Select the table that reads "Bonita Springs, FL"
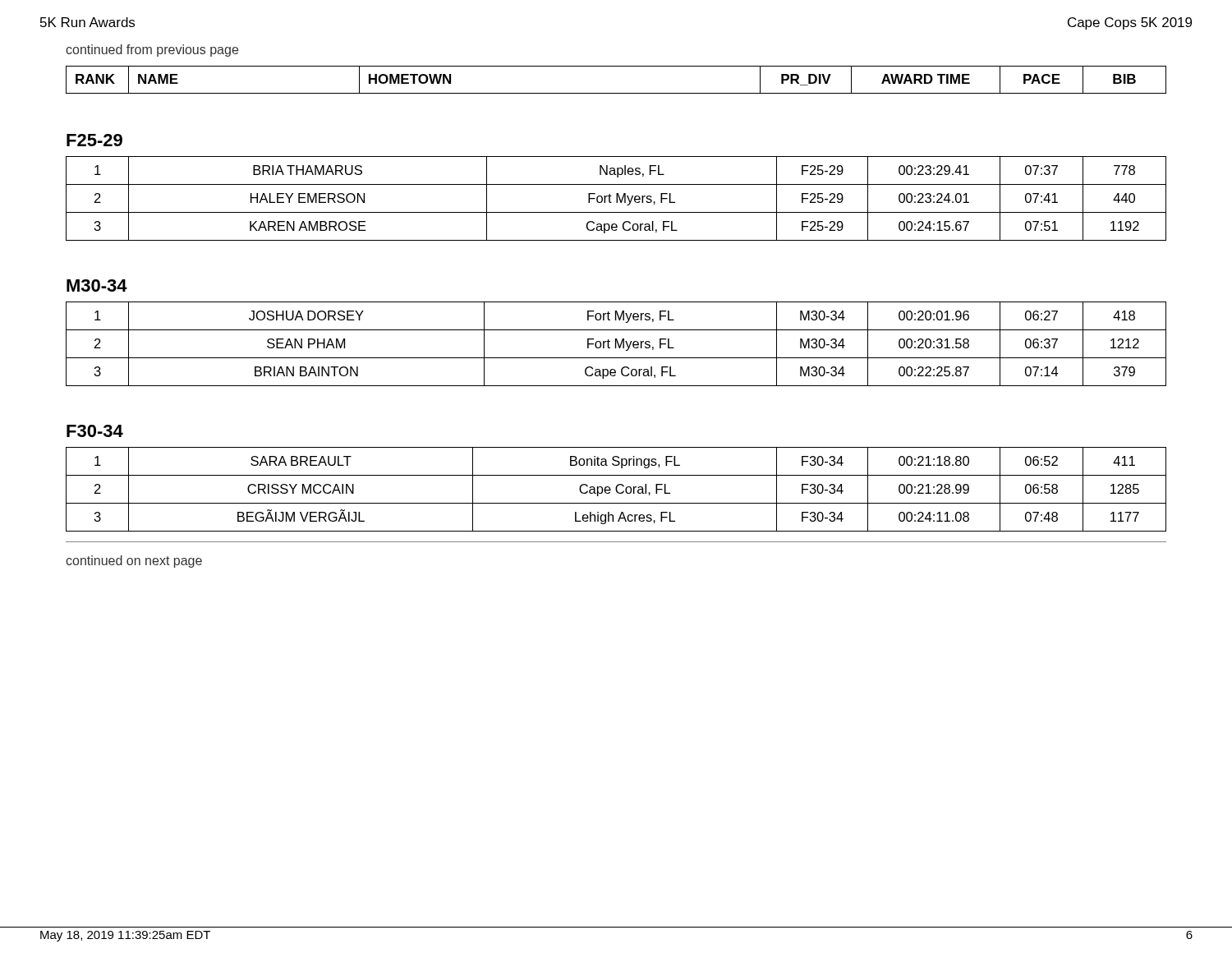Screen dimensions: 953x1232 click(616, 489)
